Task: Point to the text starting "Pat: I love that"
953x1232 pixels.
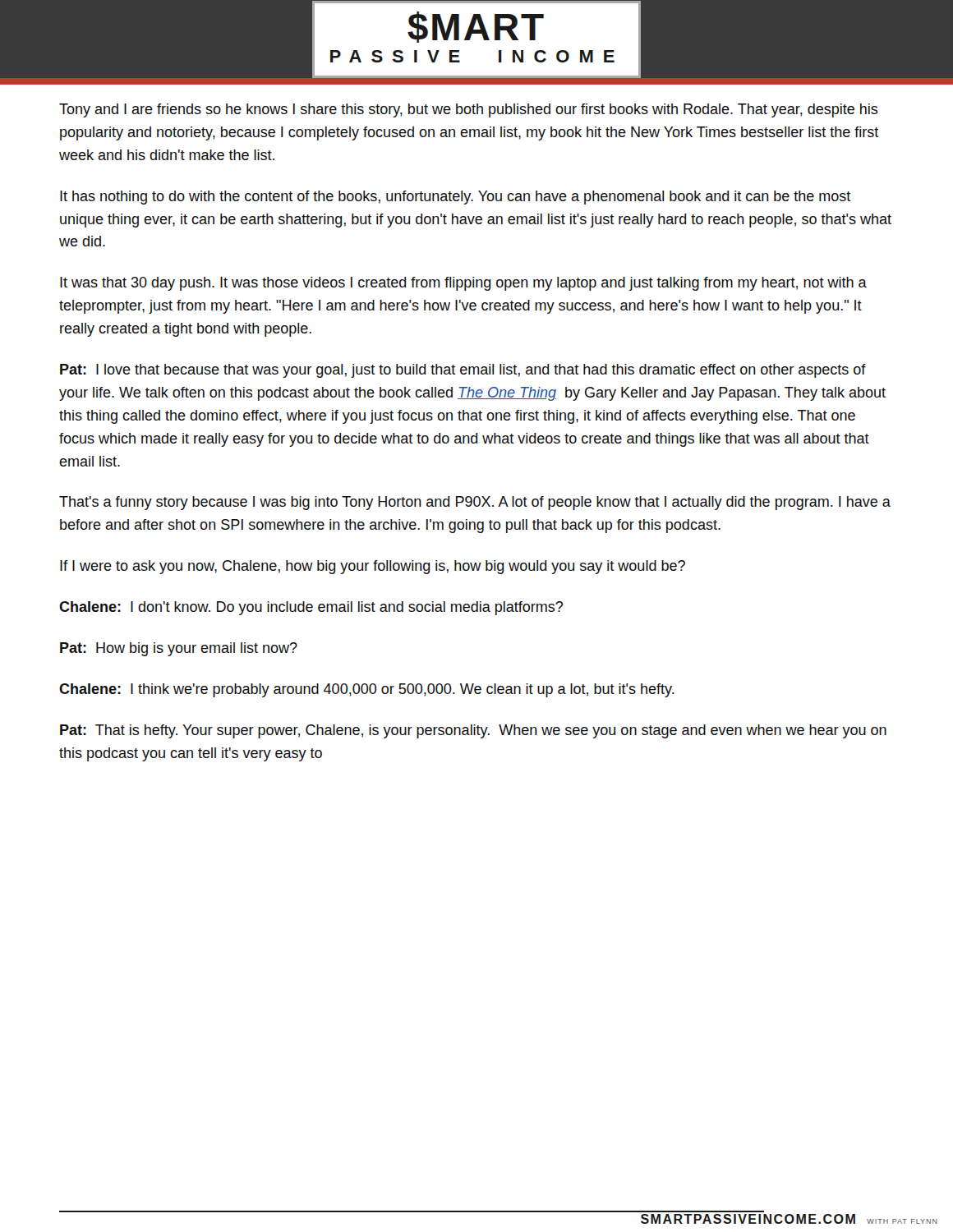Action: coord(472,415)
